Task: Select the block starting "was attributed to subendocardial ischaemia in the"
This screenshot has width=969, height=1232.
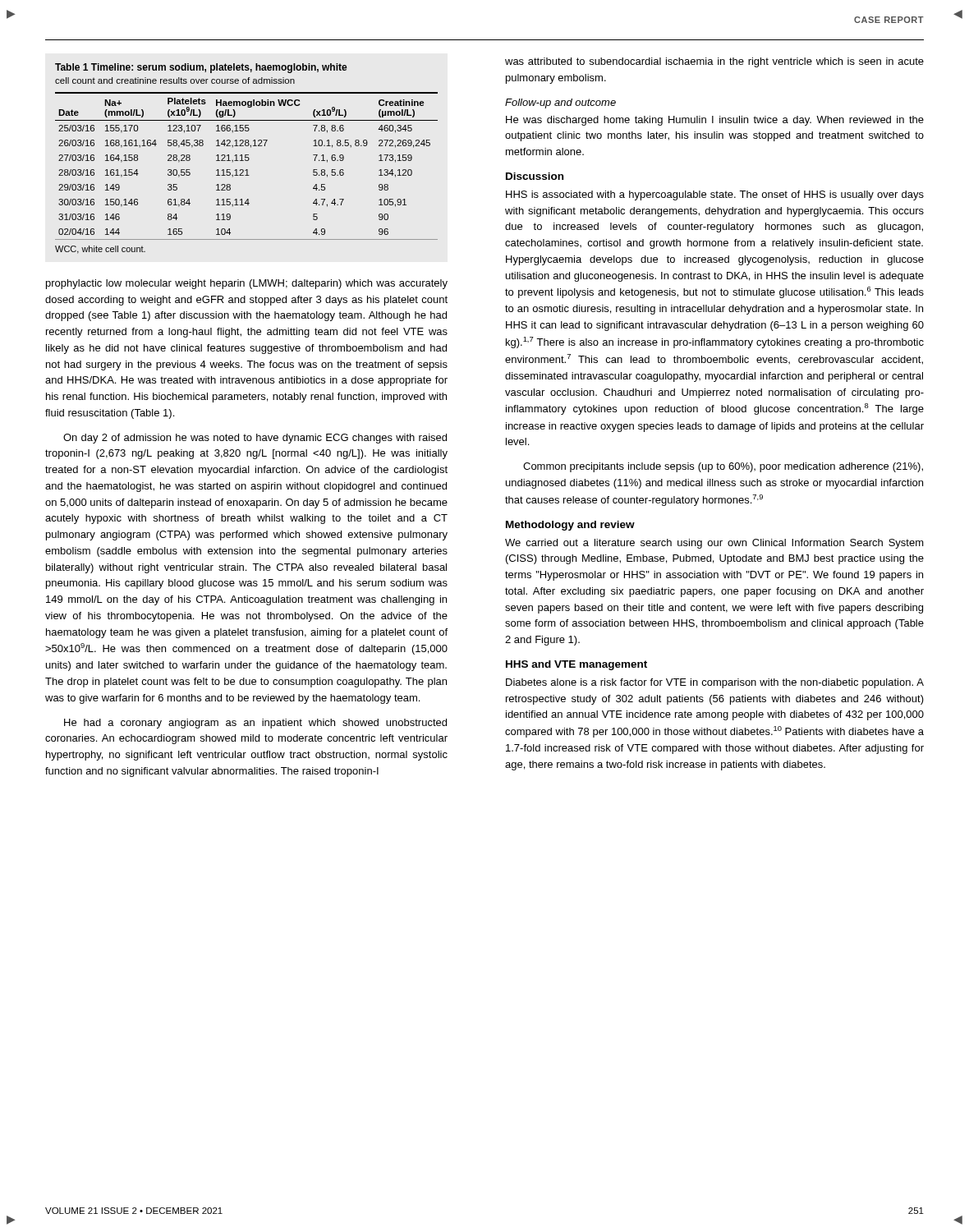Action: click(x=714, y=70)
